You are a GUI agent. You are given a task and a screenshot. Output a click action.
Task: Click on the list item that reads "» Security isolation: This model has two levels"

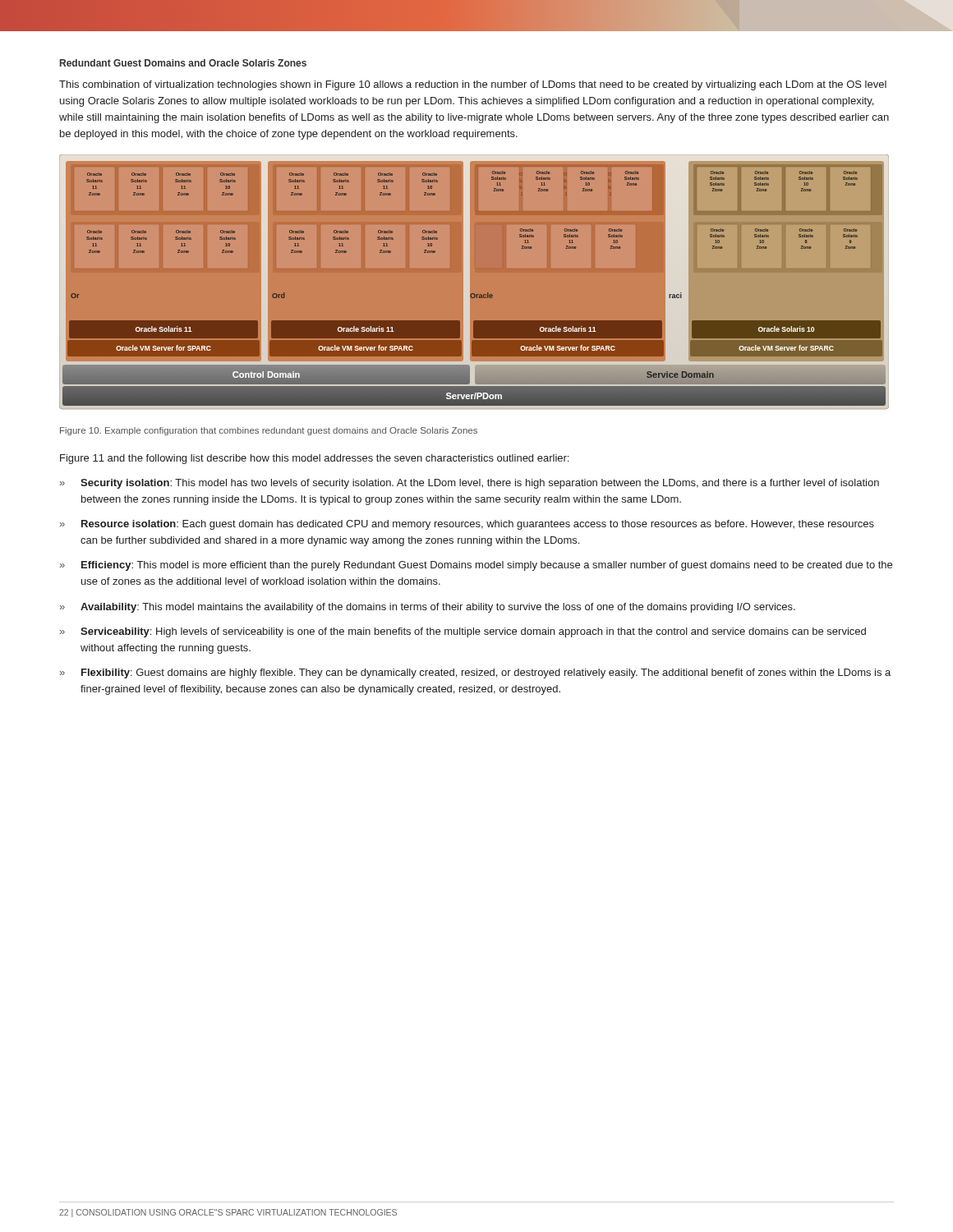coord(476,491)
